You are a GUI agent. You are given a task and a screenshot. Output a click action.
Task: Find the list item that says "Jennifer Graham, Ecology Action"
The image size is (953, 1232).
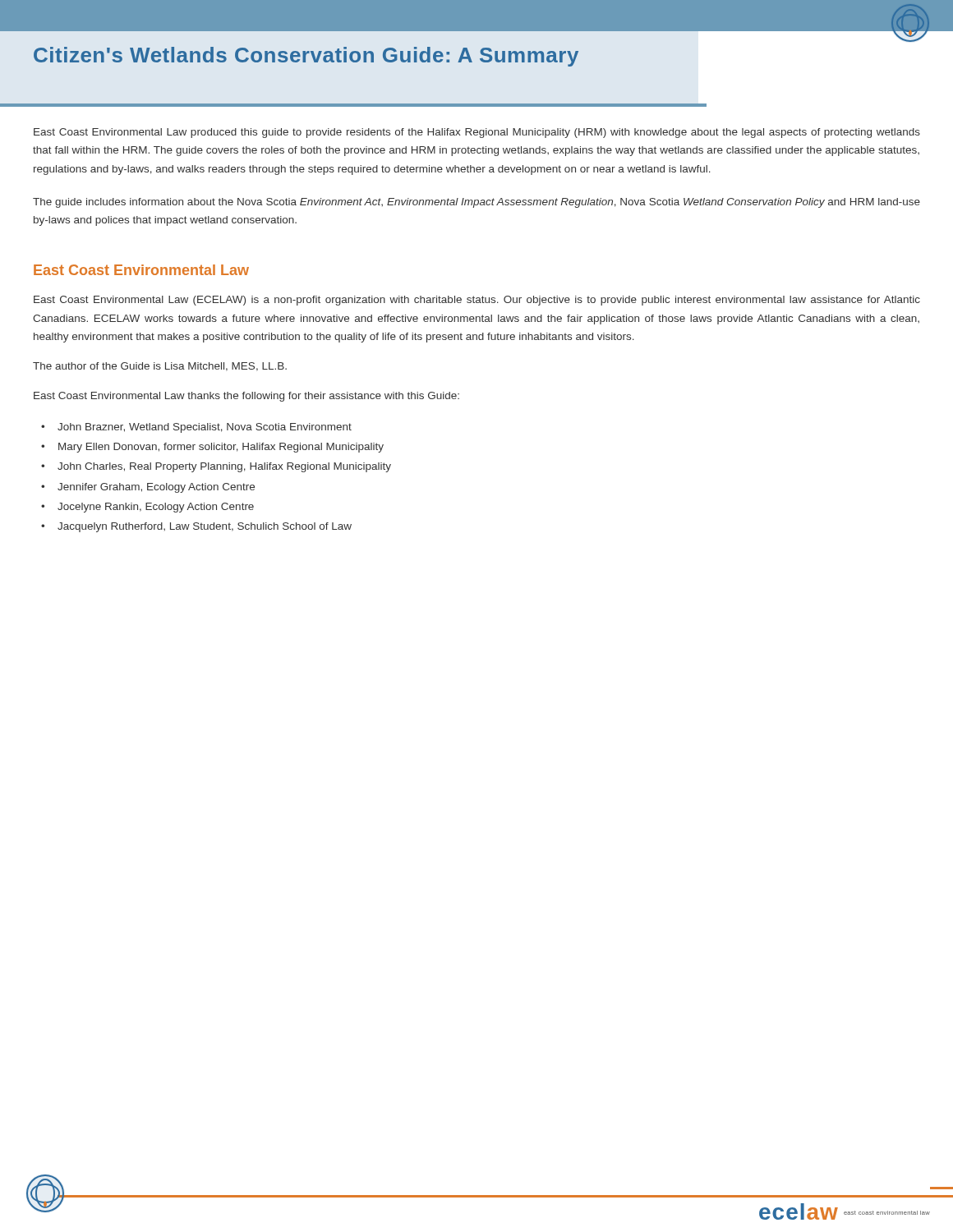156,486
